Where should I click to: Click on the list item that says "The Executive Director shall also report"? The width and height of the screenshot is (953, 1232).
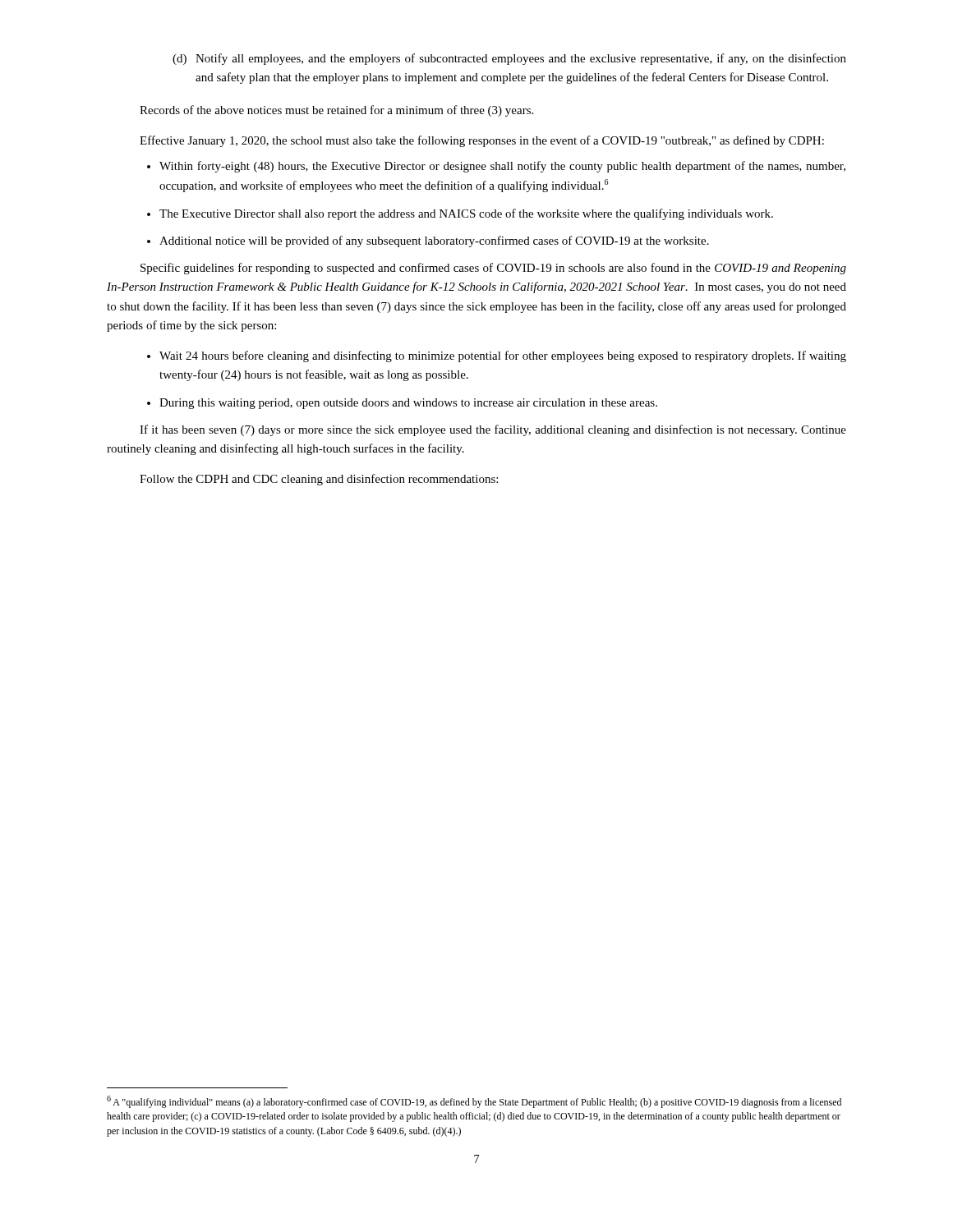coord(466,213)
